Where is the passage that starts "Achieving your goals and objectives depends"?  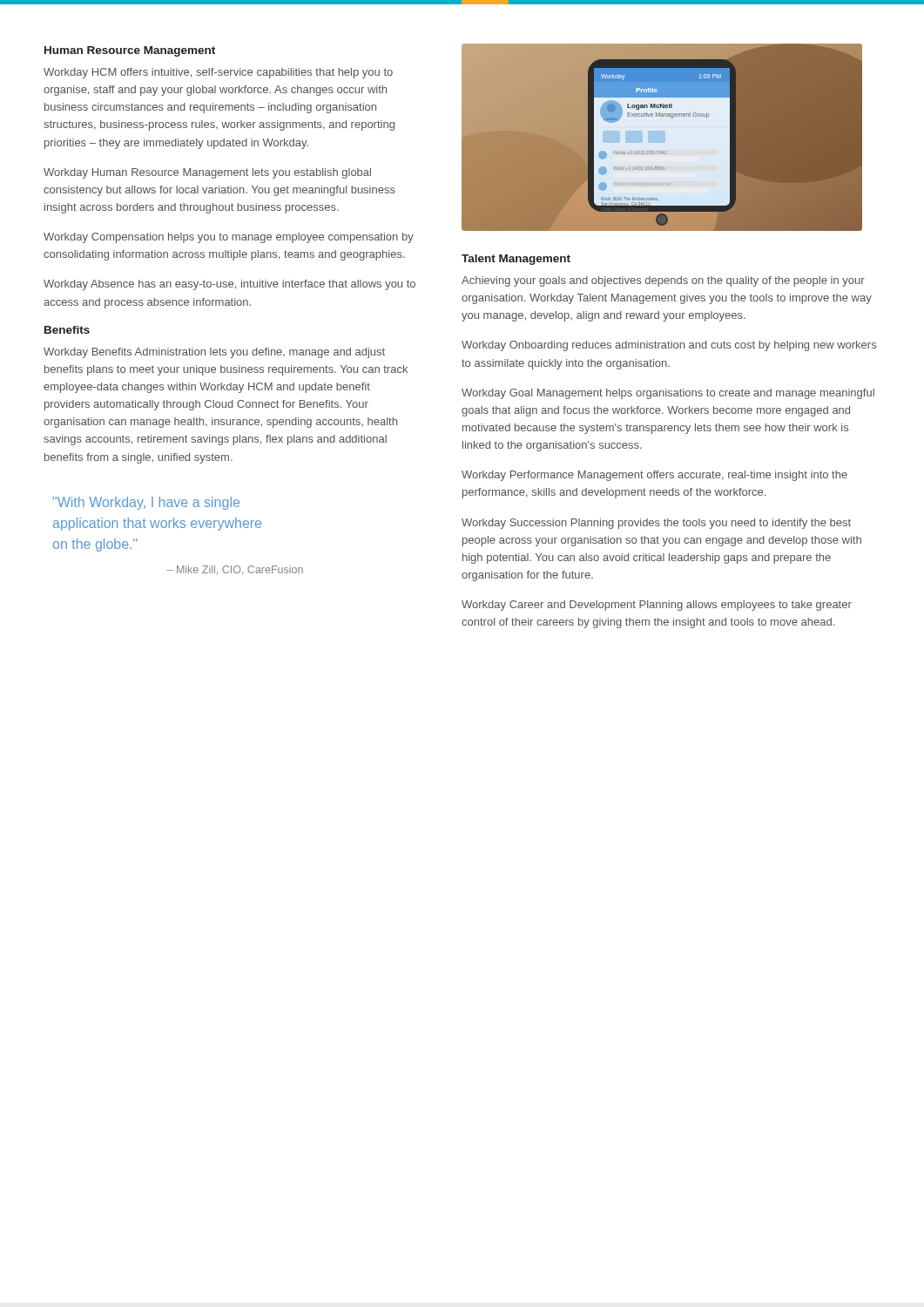click(x=666, y=298)
